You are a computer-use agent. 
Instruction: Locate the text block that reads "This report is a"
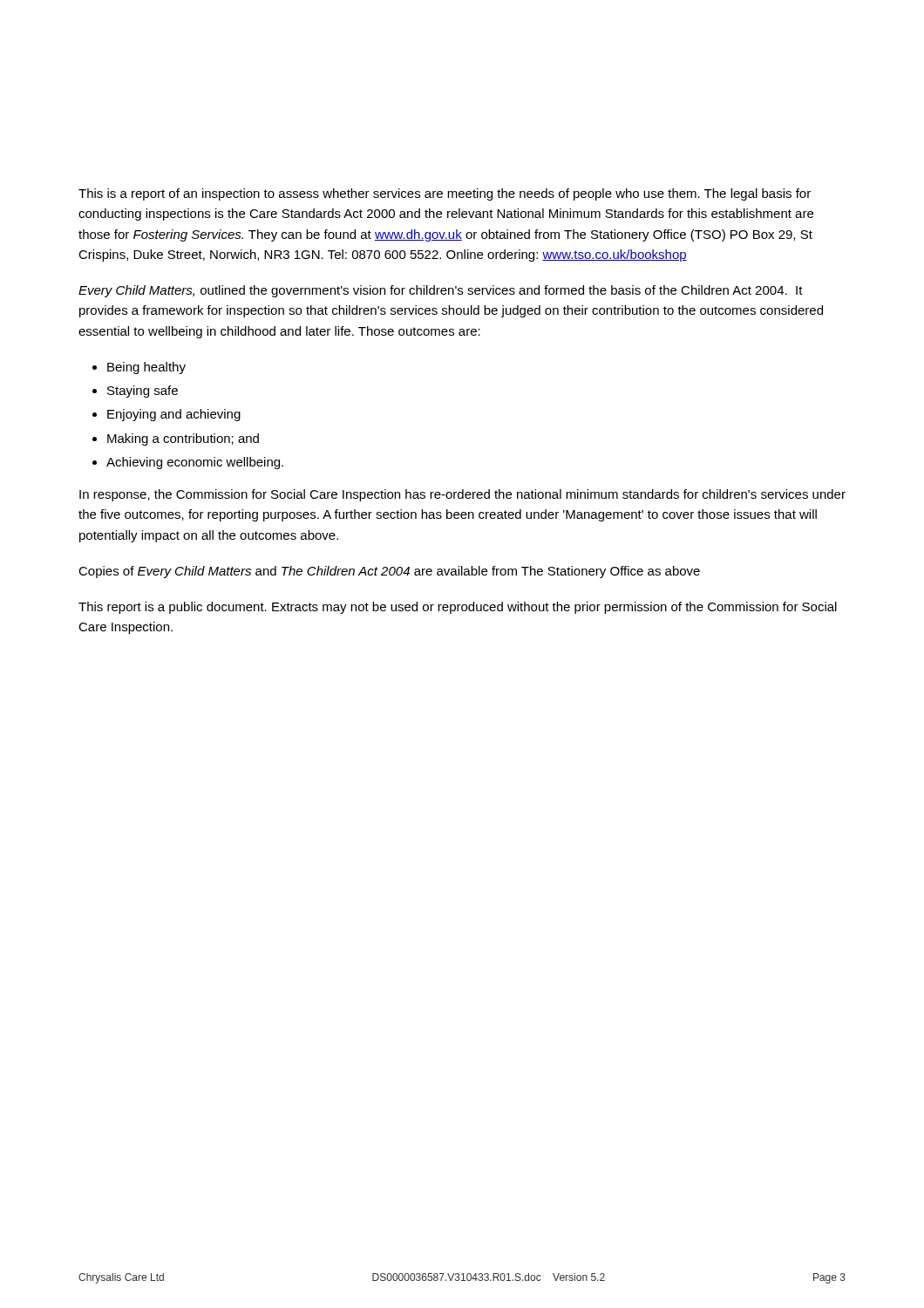coord(458,617)
